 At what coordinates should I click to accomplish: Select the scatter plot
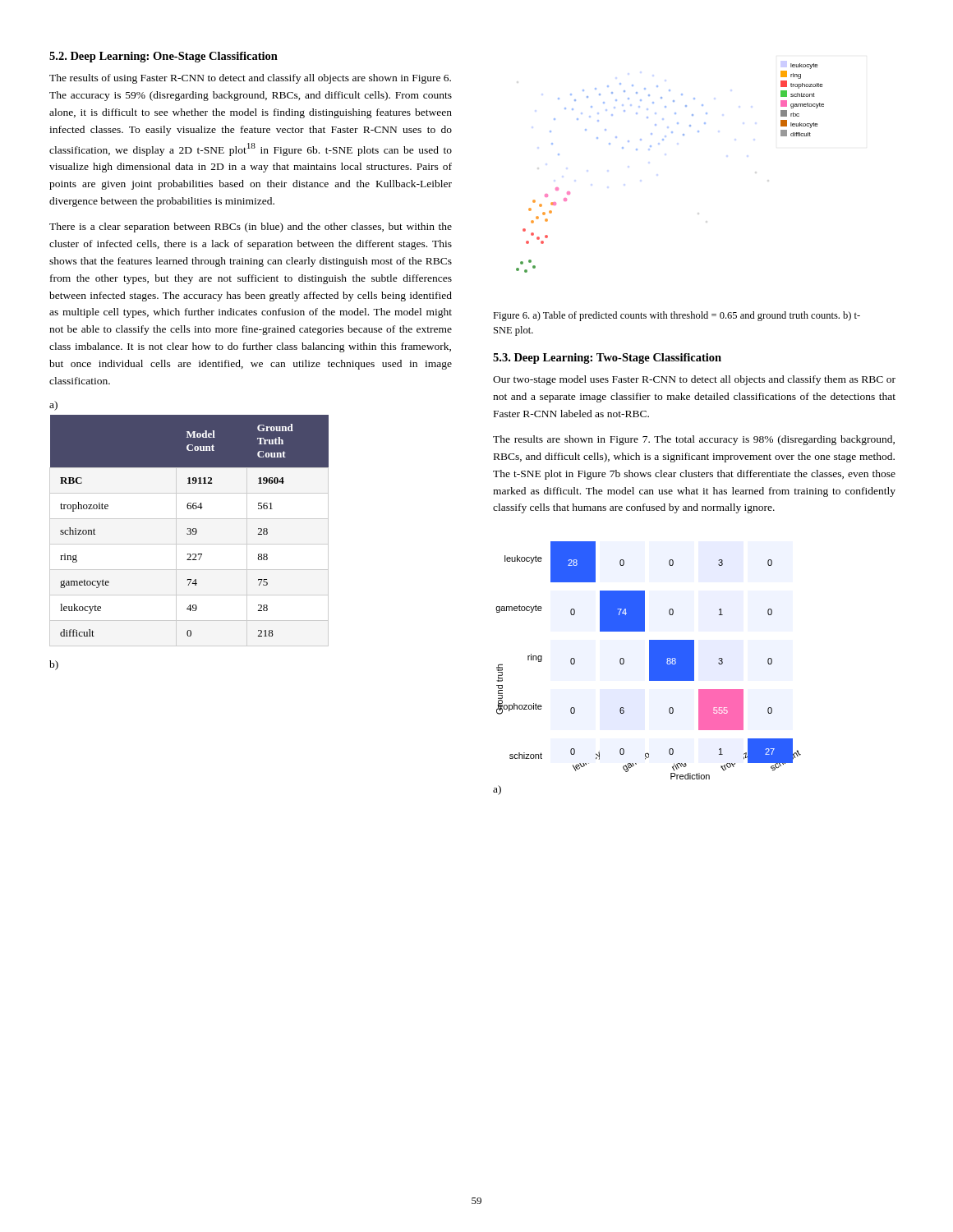point(682,177)
